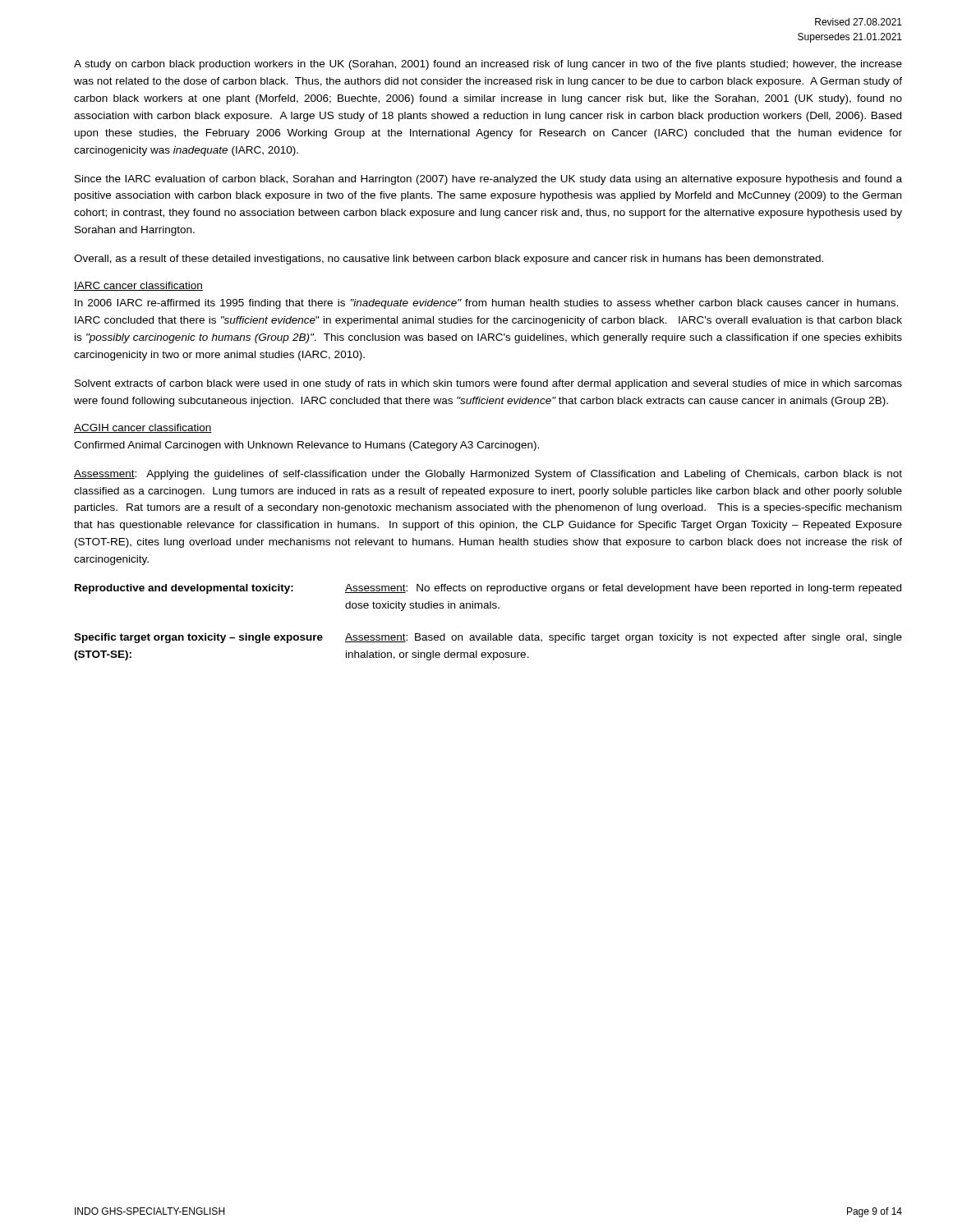Navigate to the passage starting "In 2006 IARC re-affirmed its"
Viewport: 953px width, 1232px height.
pyautogui.click(x=488, y=329)
